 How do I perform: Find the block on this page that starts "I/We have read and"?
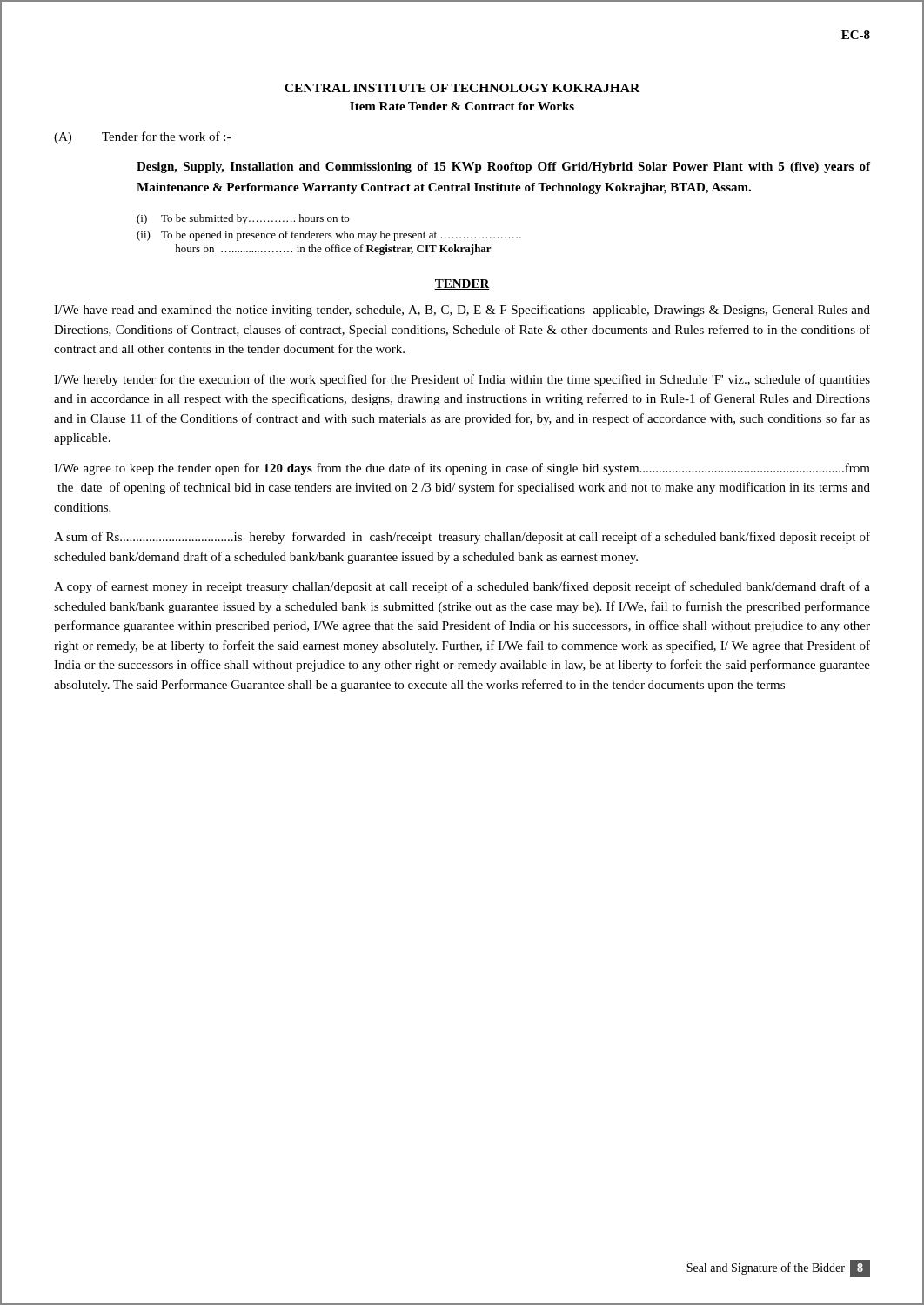coord(462,330)
